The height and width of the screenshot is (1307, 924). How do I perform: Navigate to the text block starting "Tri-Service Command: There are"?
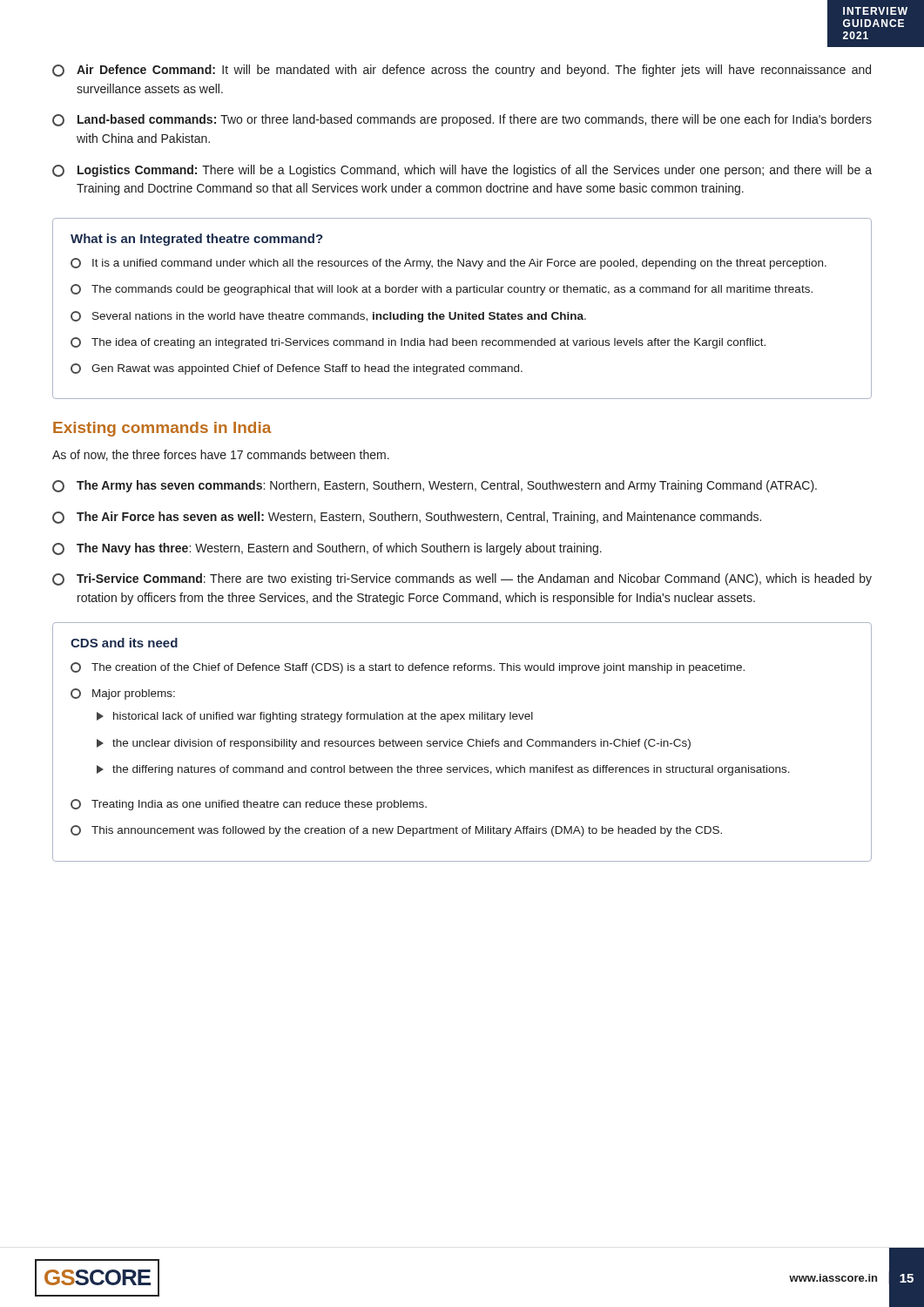point(462,589)
